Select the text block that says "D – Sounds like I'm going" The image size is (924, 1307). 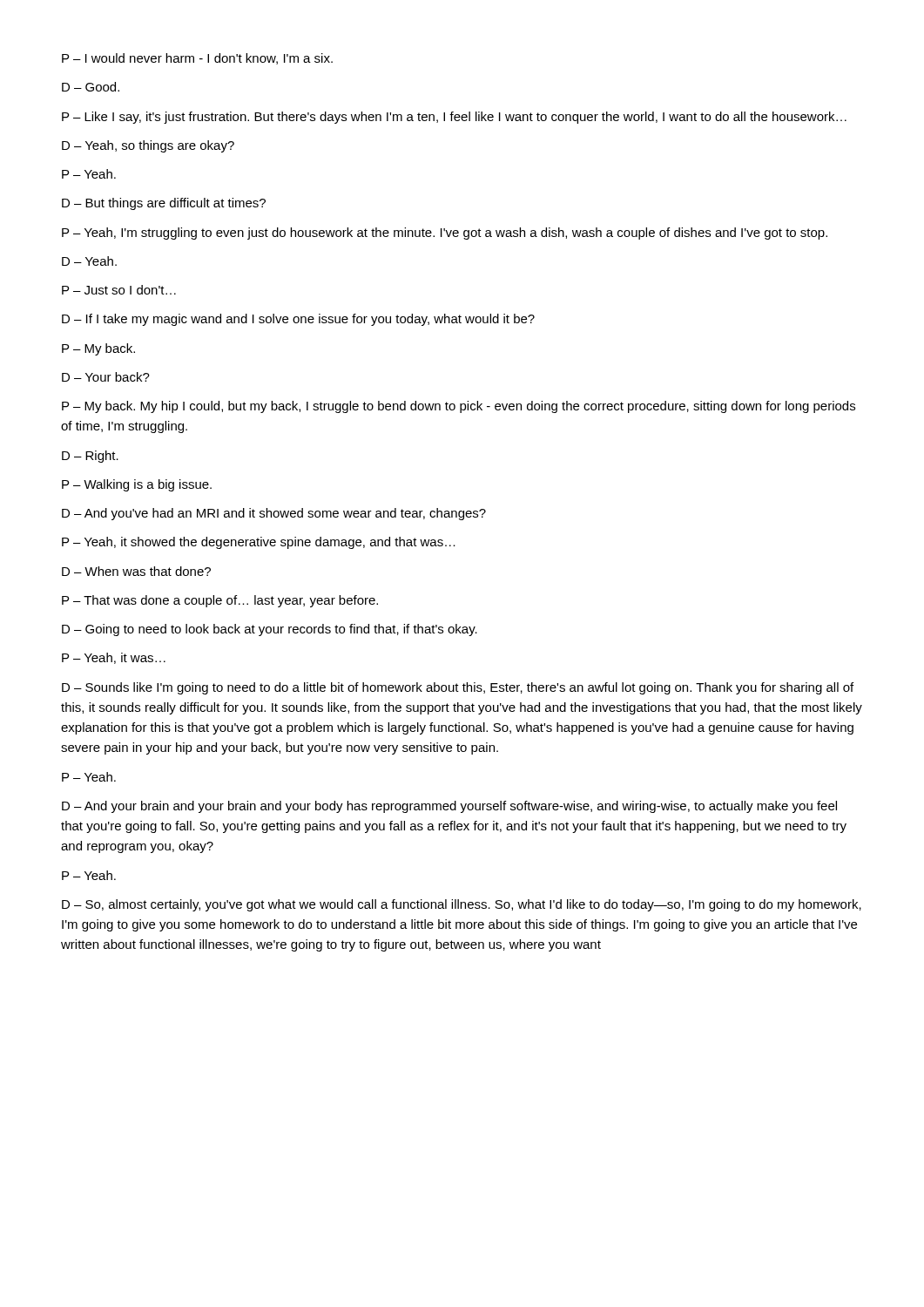tap(461, 717)
